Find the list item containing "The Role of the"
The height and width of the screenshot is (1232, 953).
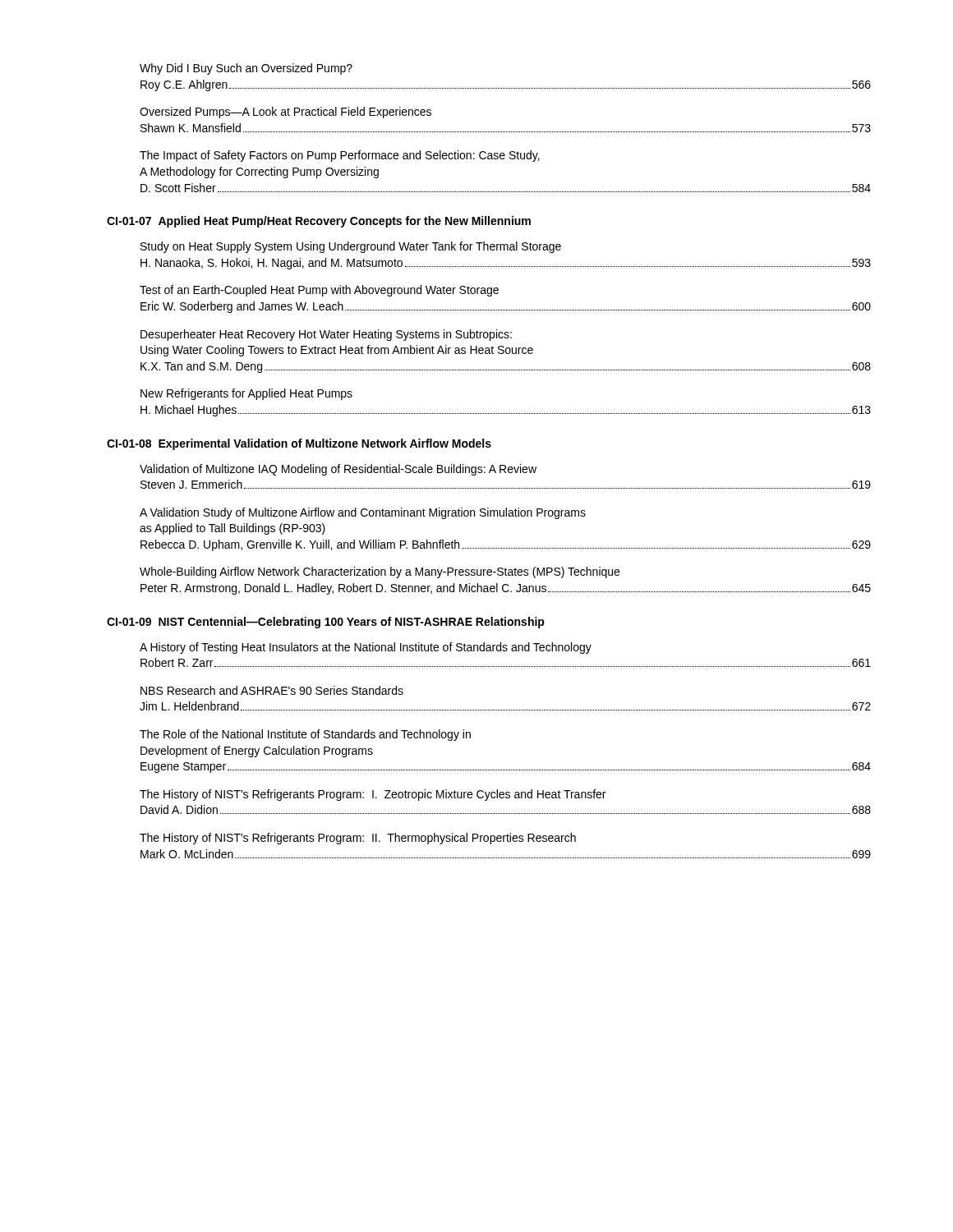coord(305,735)
